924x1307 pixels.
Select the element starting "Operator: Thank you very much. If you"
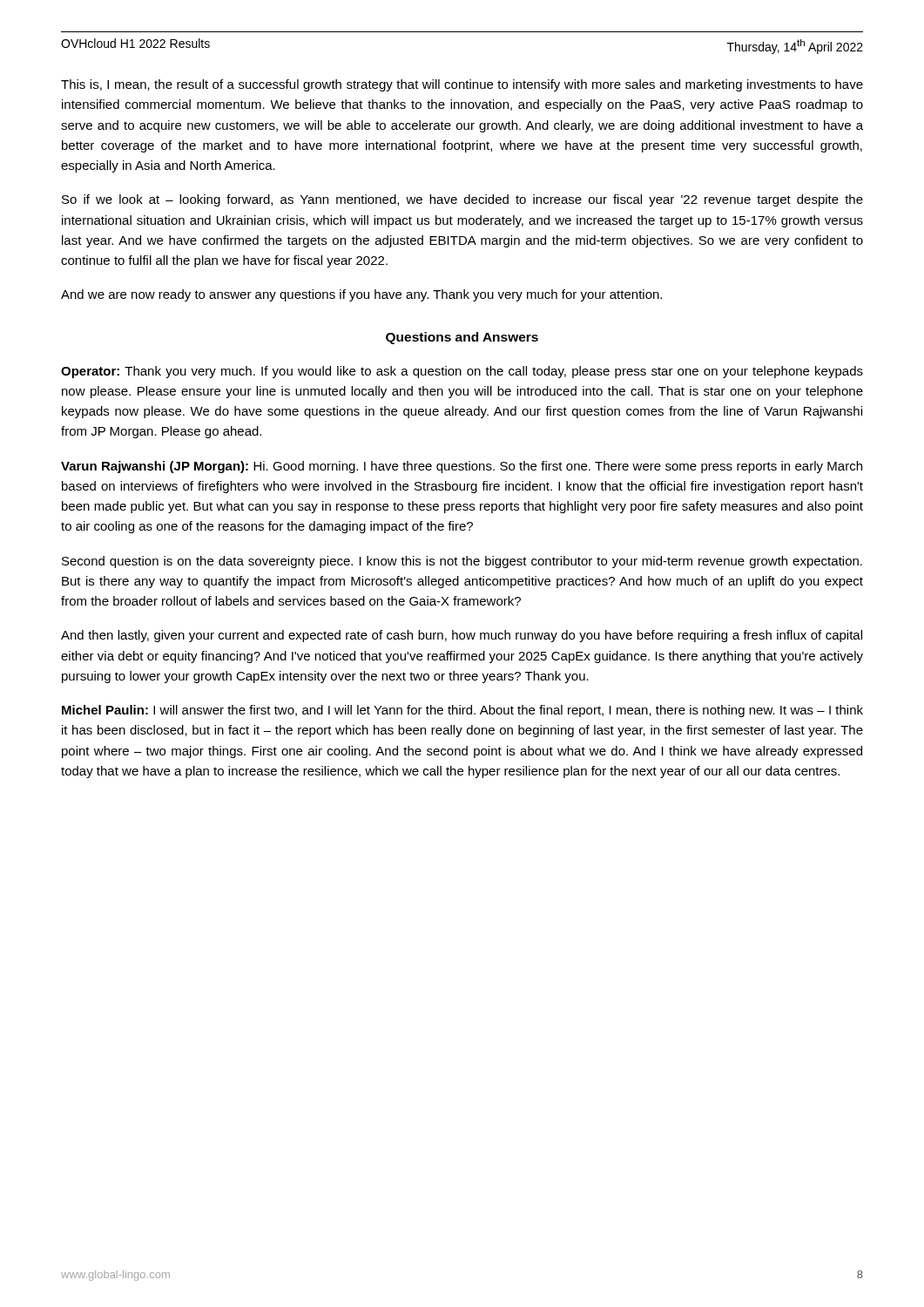[462, 401]
